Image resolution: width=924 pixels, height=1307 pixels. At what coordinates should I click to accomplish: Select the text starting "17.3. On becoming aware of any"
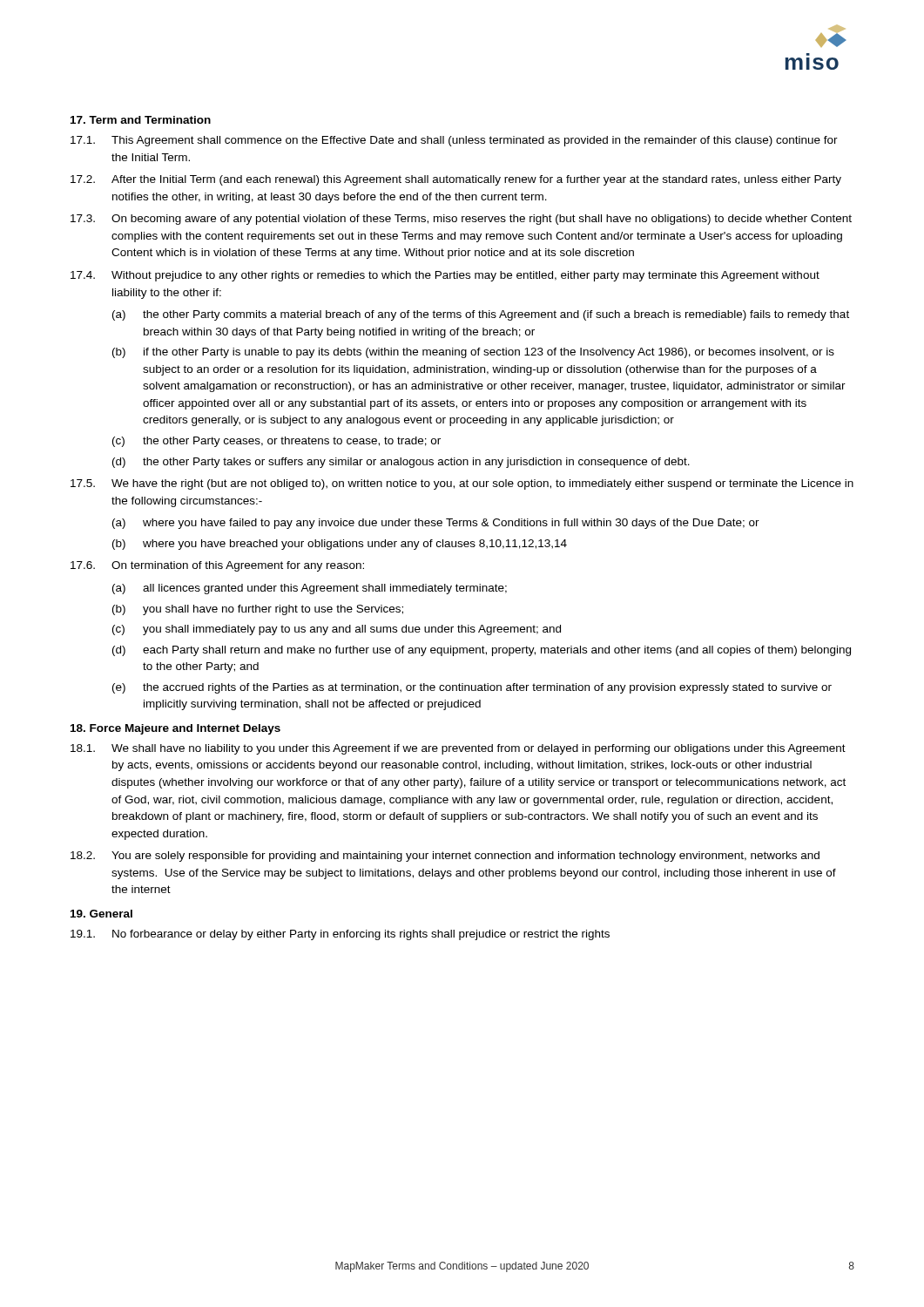tap(462, 236)
